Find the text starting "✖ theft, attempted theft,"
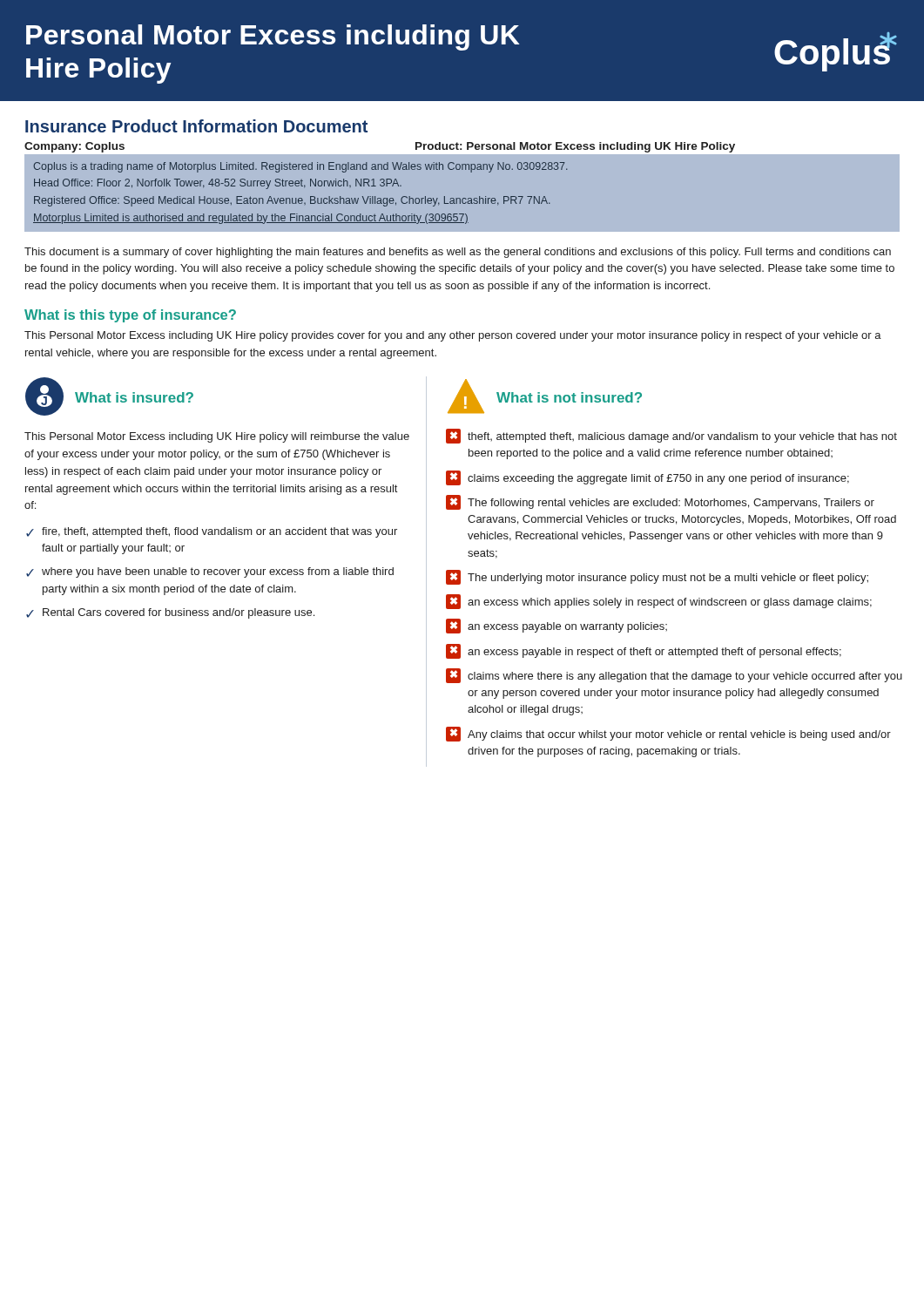The height and width of the screenshot is (1307, 924). click(x=675, y=445)
